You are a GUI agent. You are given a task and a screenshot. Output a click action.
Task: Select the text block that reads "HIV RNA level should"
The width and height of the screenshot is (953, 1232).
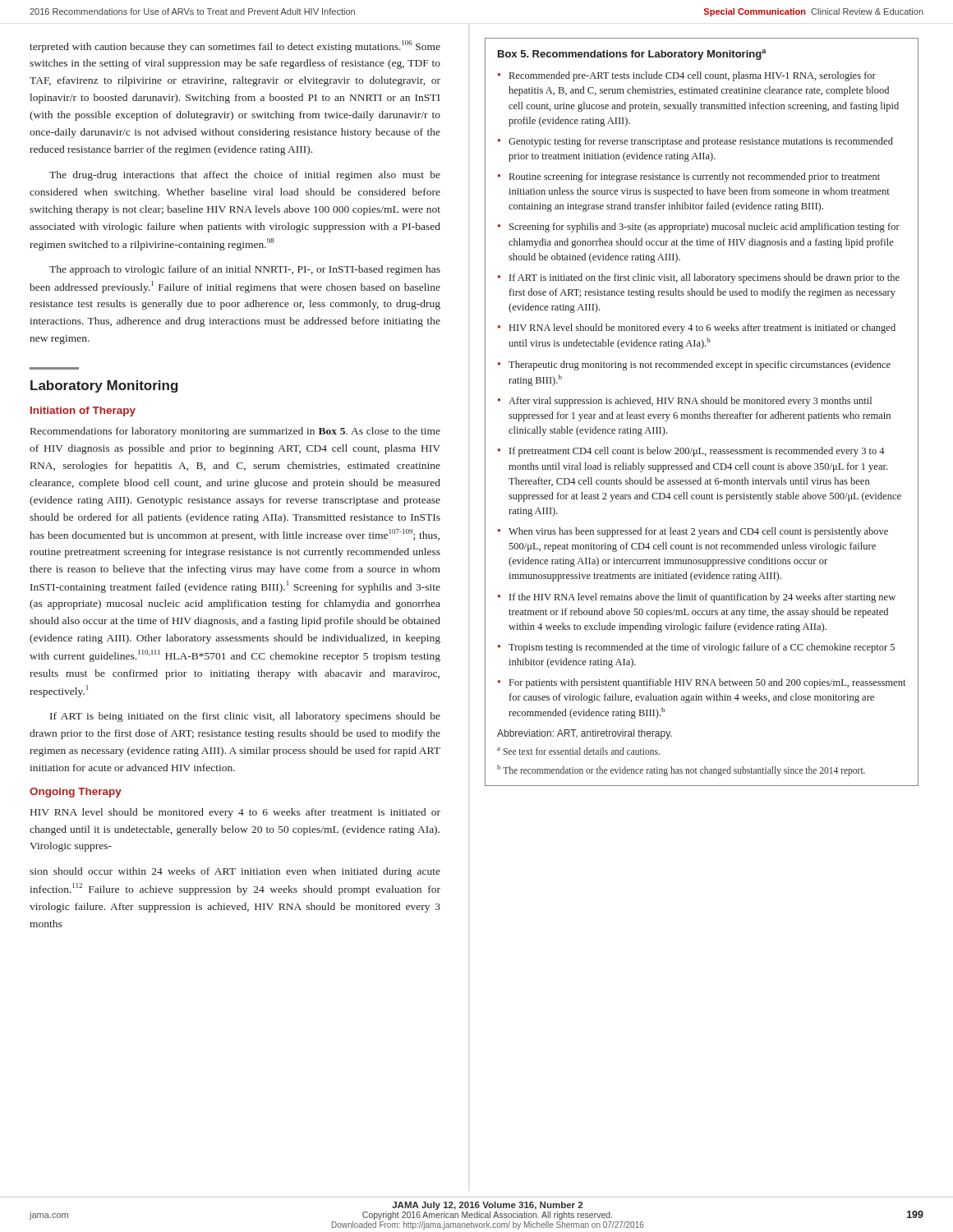coord(235,830)
